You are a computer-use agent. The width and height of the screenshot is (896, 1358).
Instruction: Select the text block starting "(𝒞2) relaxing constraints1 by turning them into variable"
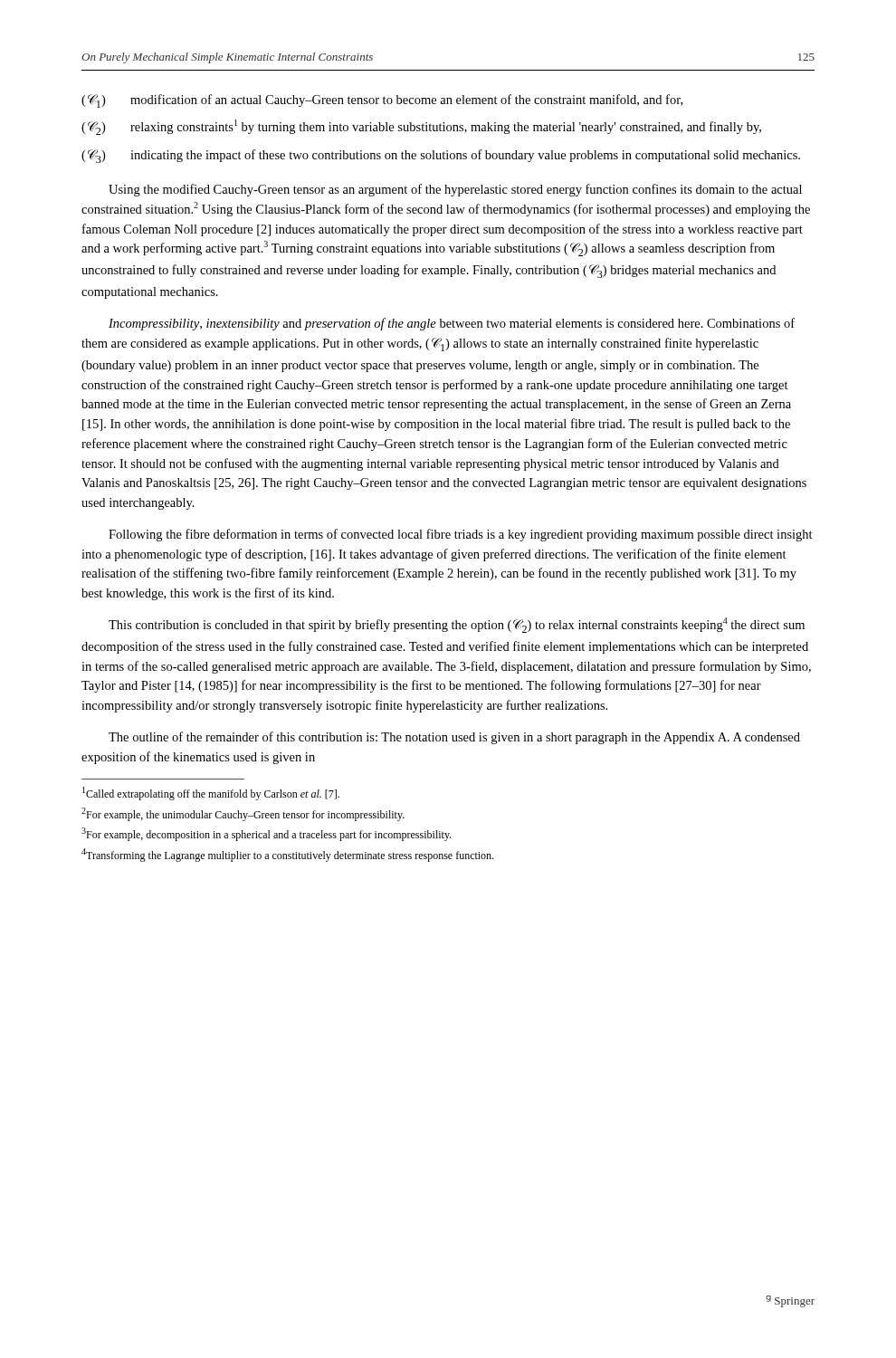pyautogui.click(x=448, y=129)
